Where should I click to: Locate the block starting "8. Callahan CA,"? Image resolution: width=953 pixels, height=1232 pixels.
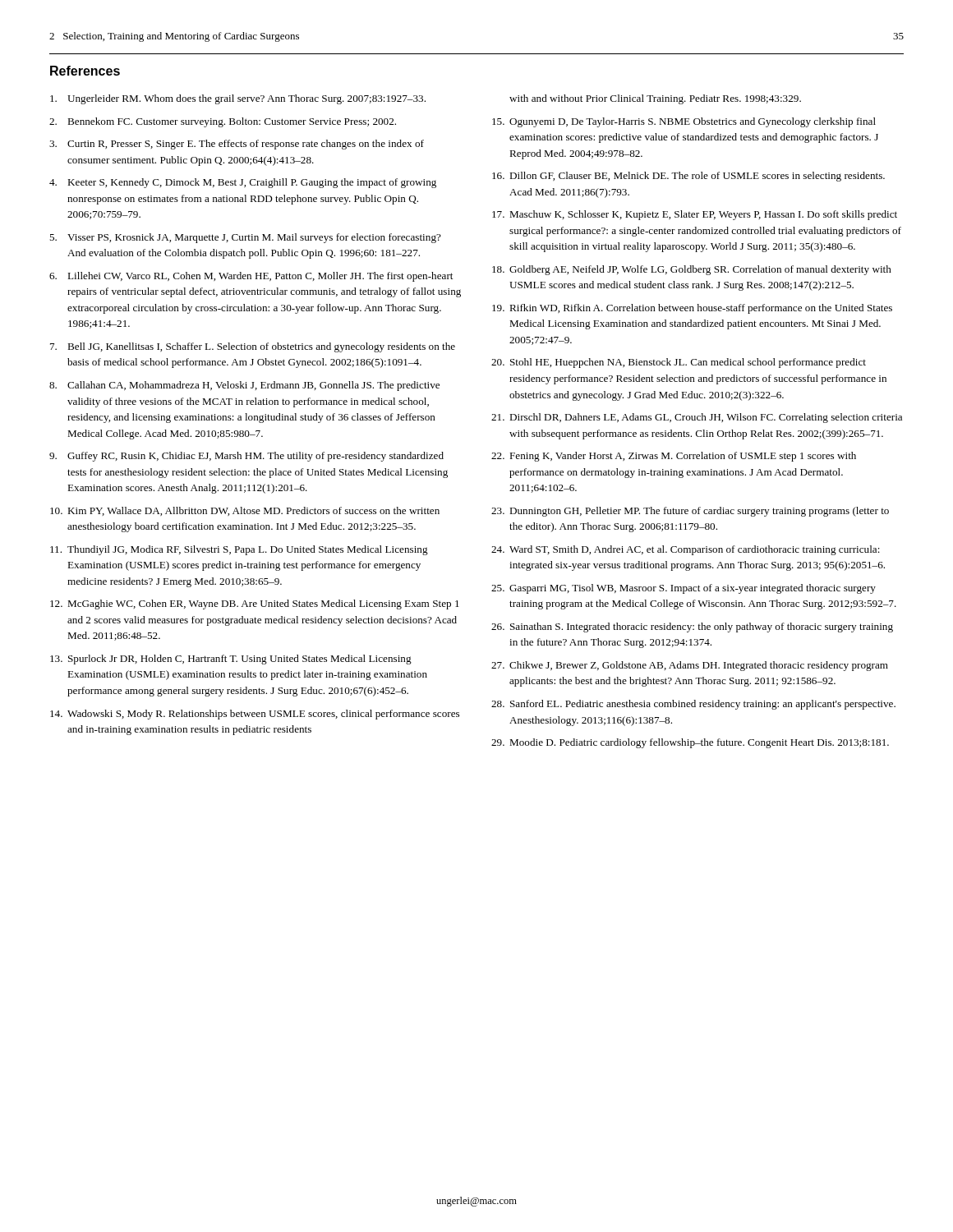tap(255, 409)
